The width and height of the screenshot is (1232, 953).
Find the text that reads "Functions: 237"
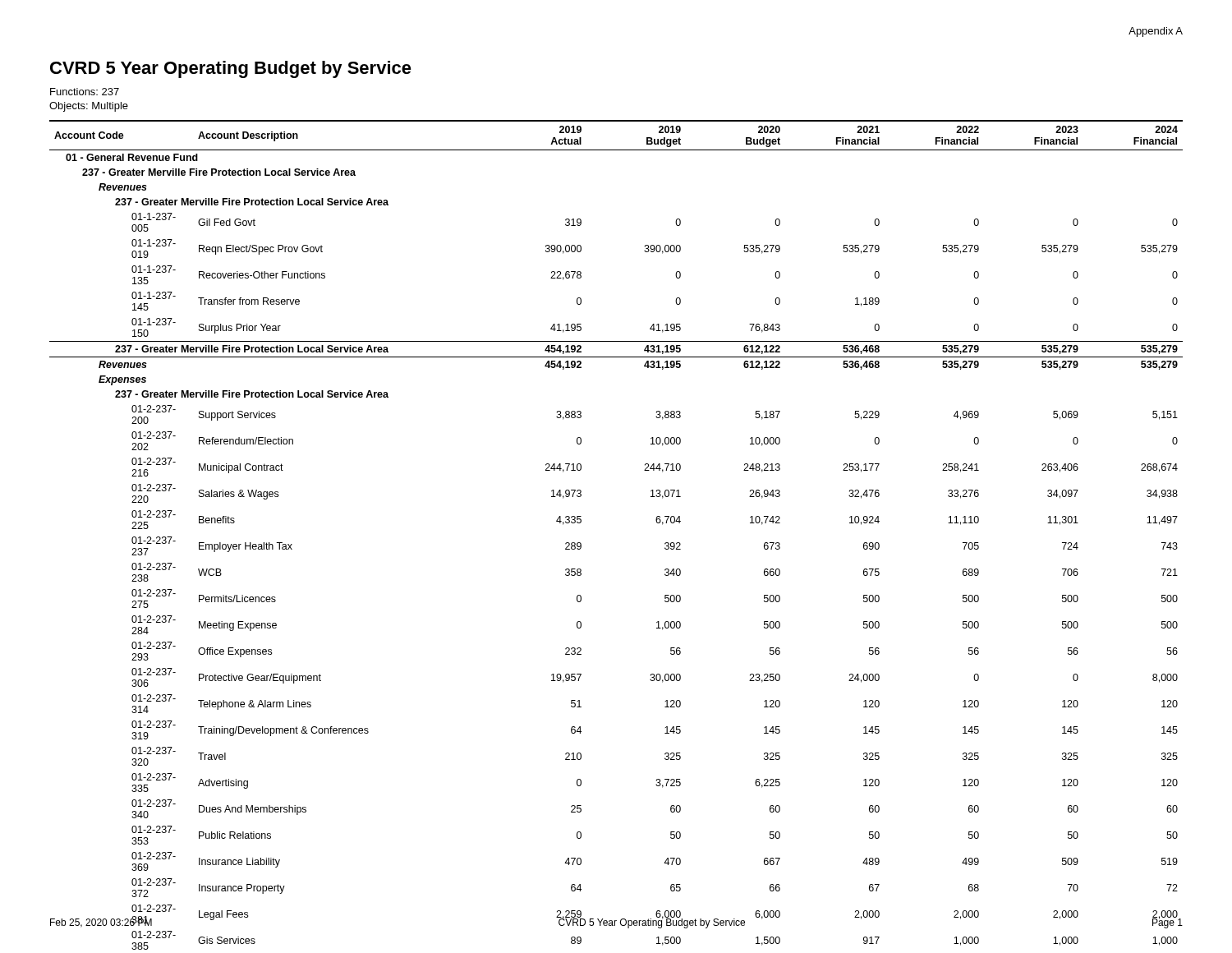(84, 92)
